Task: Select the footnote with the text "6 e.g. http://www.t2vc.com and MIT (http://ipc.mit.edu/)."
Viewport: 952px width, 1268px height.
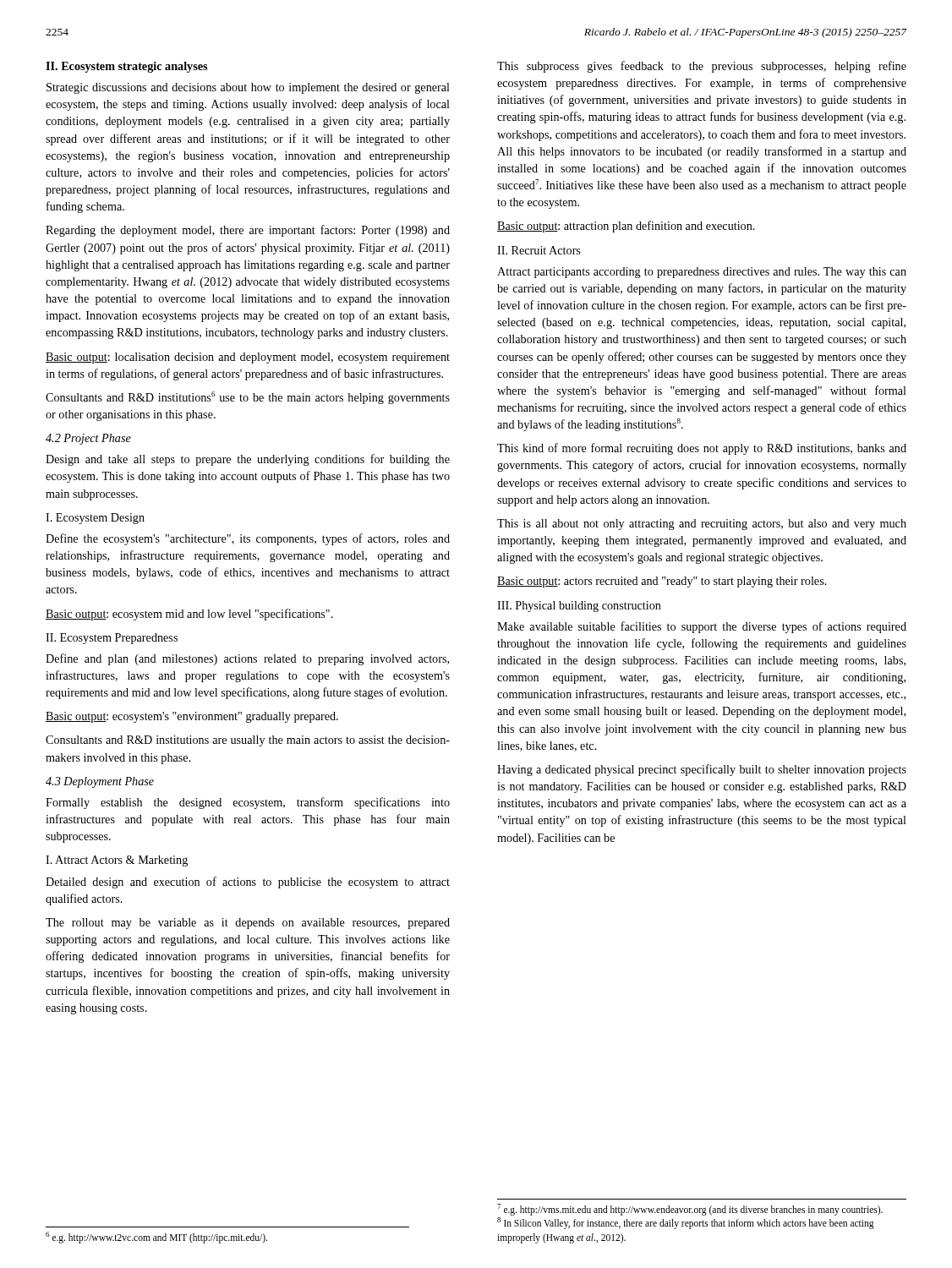Action: tap(157, 1236)
